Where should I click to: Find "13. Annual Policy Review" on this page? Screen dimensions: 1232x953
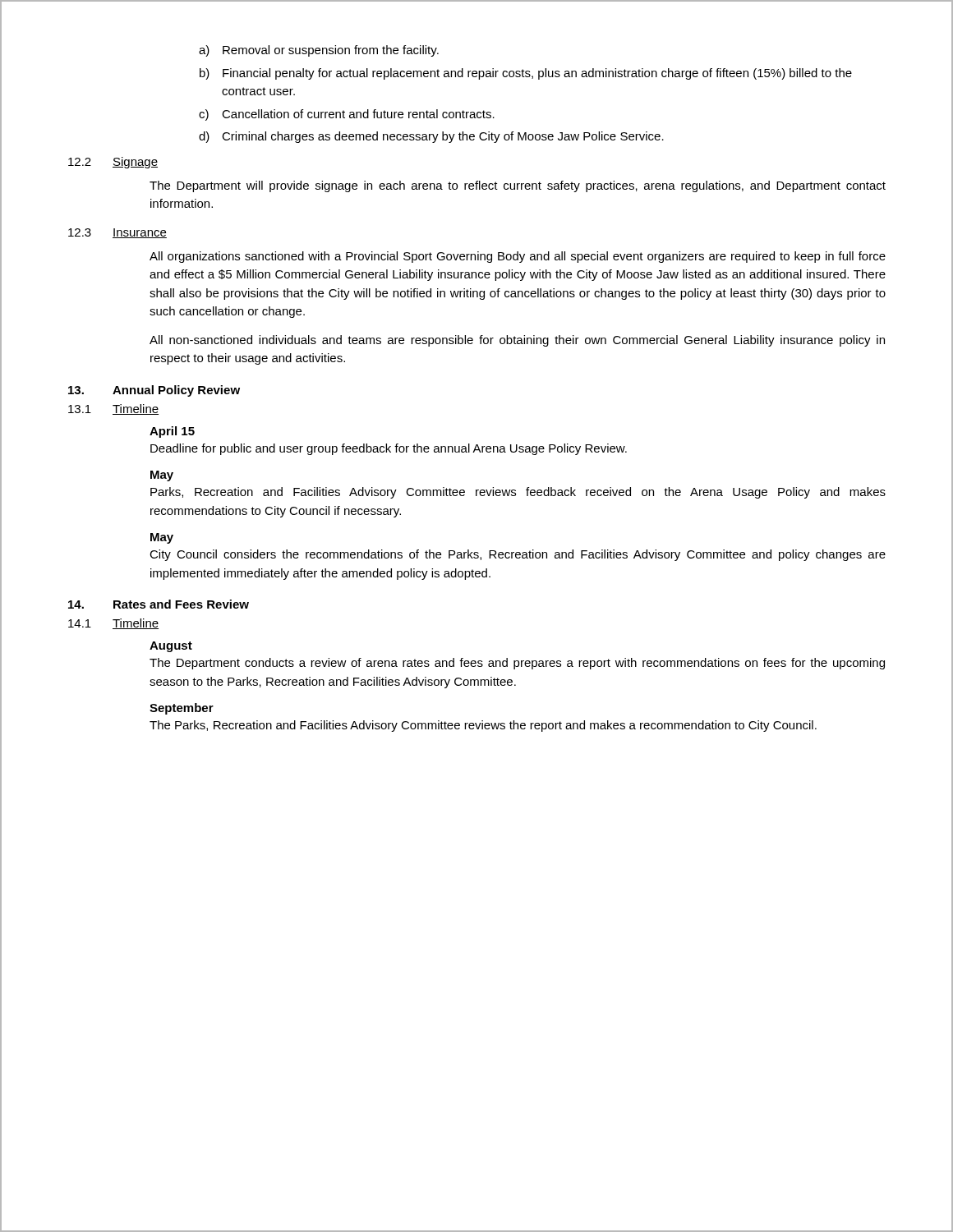(154, 389)
